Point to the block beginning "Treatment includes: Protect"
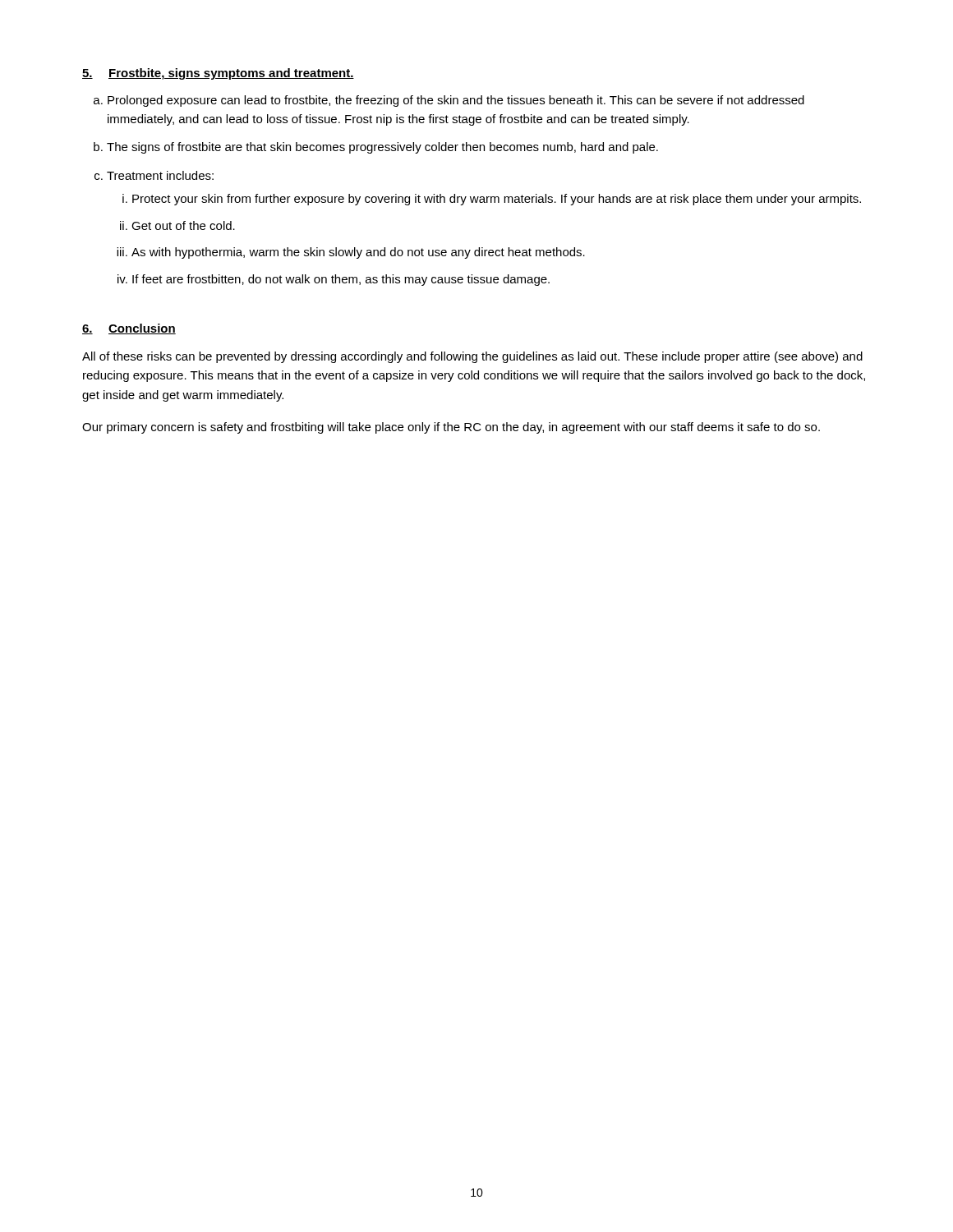The height and width of the screenshot is (1232, 953). click(160, 175)
